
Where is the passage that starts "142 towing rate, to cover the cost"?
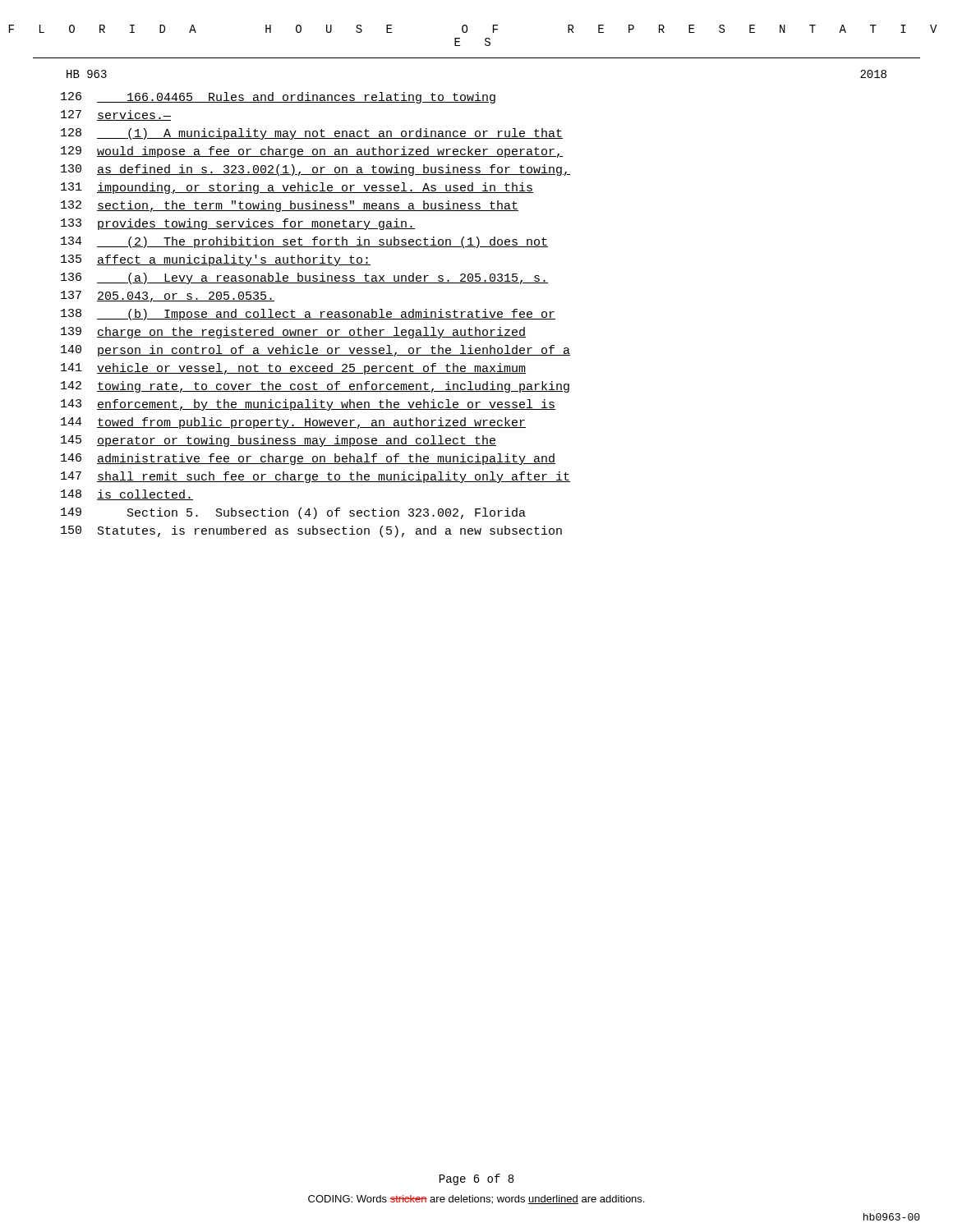pos(476,388)
